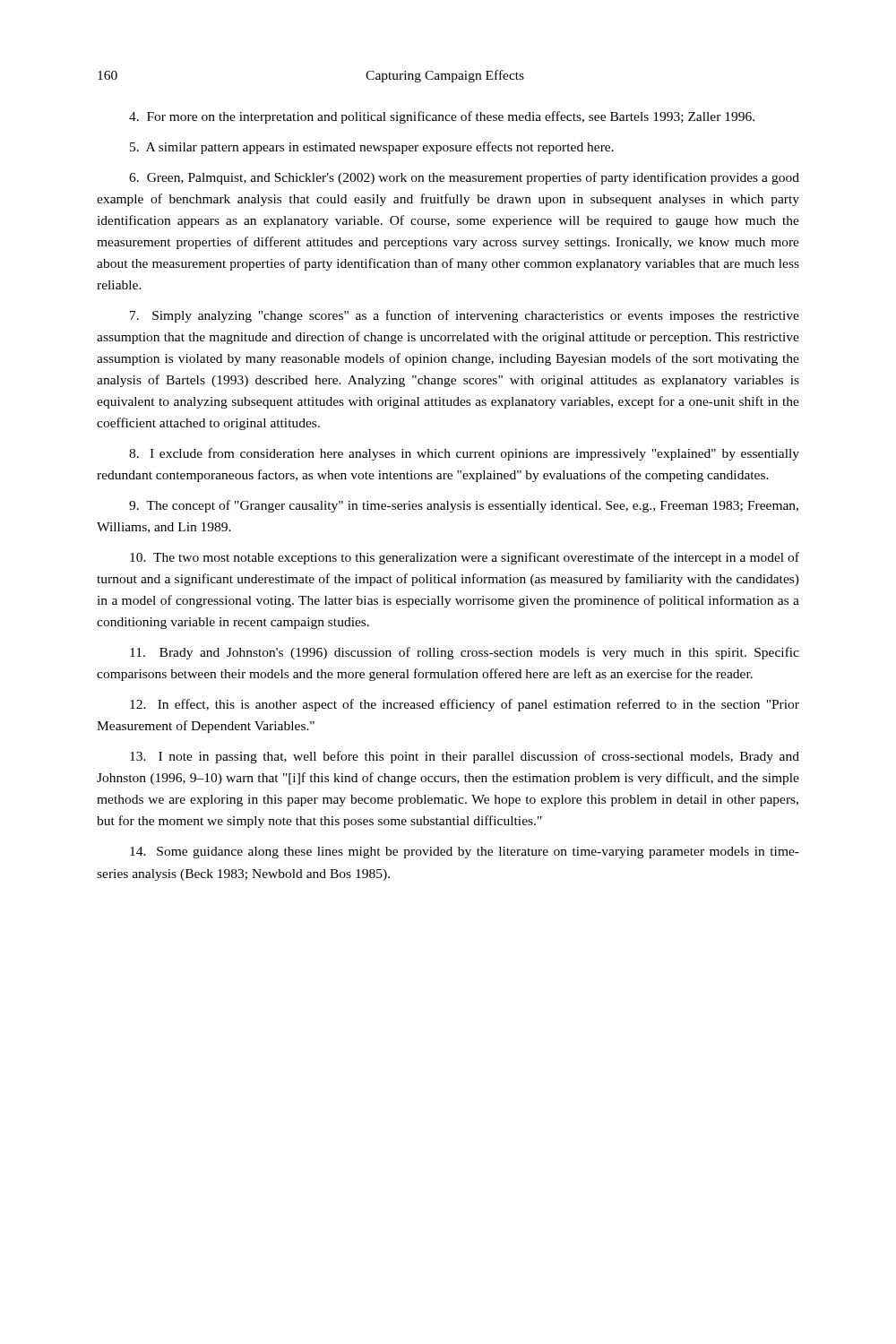The width and height of the screenshot is (896, 1344).
Task: Find the block on this page that starts "9. The concept of"
Action: tap(448, 516)
